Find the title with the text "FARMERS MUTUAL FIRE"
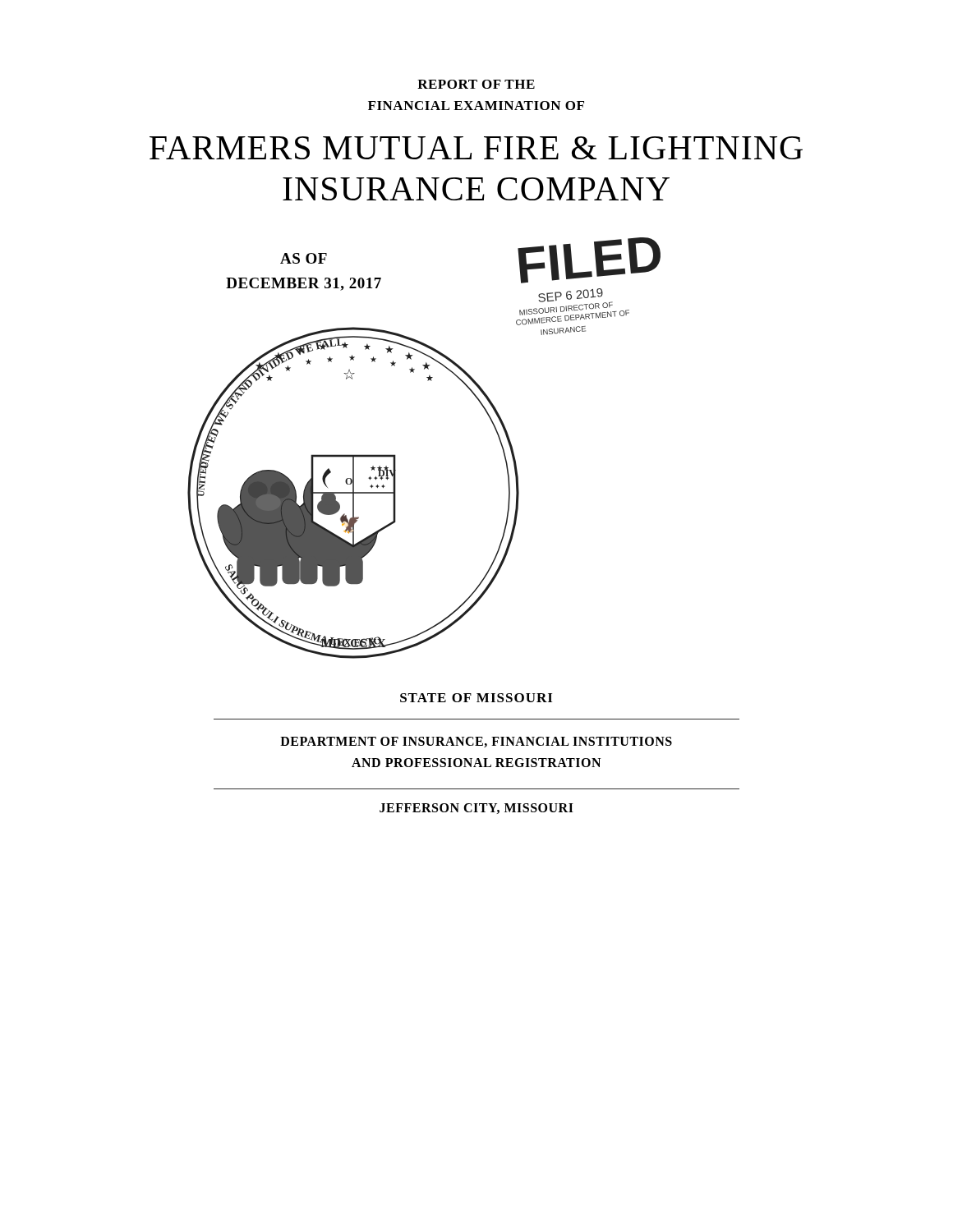Image resolution: width=953 pixels, height=1232 pixels. coord(476,169)
